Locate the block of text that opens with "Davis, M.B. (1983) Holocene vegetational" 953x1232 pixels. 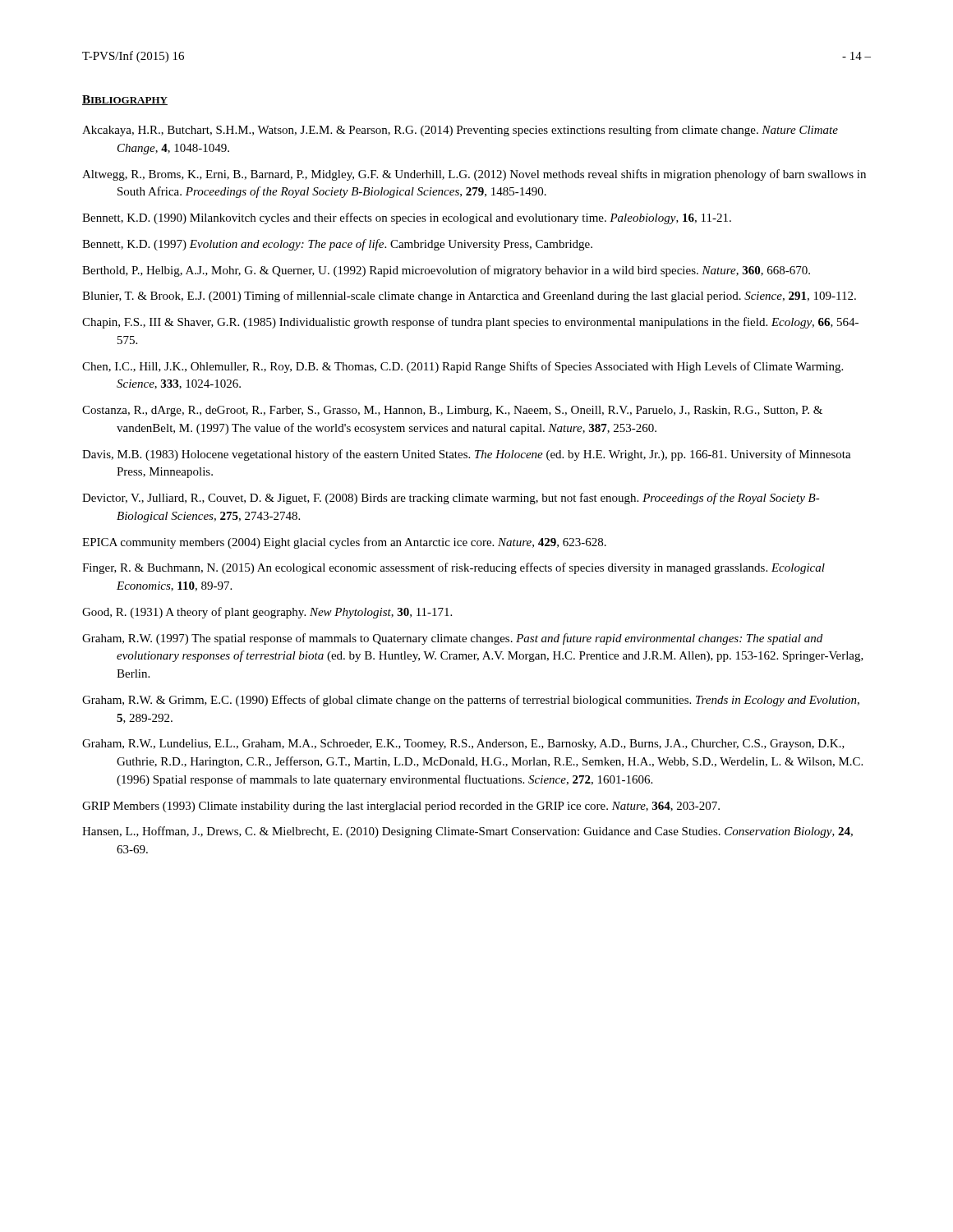pyautogui.click(x=466, y=463)
